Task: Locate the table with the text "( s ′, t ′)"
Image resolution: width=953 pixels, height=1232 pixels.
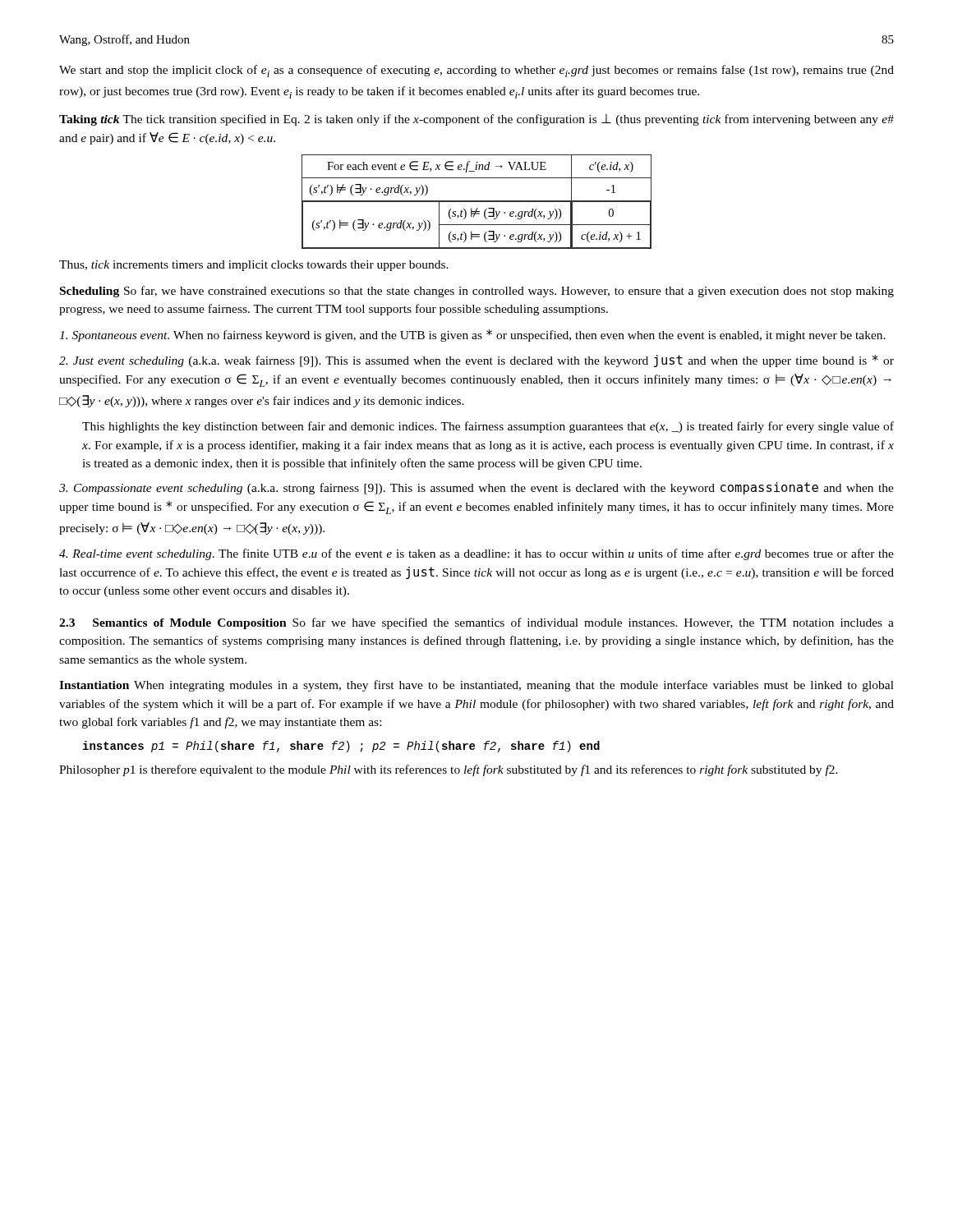Action: (476, 202)
